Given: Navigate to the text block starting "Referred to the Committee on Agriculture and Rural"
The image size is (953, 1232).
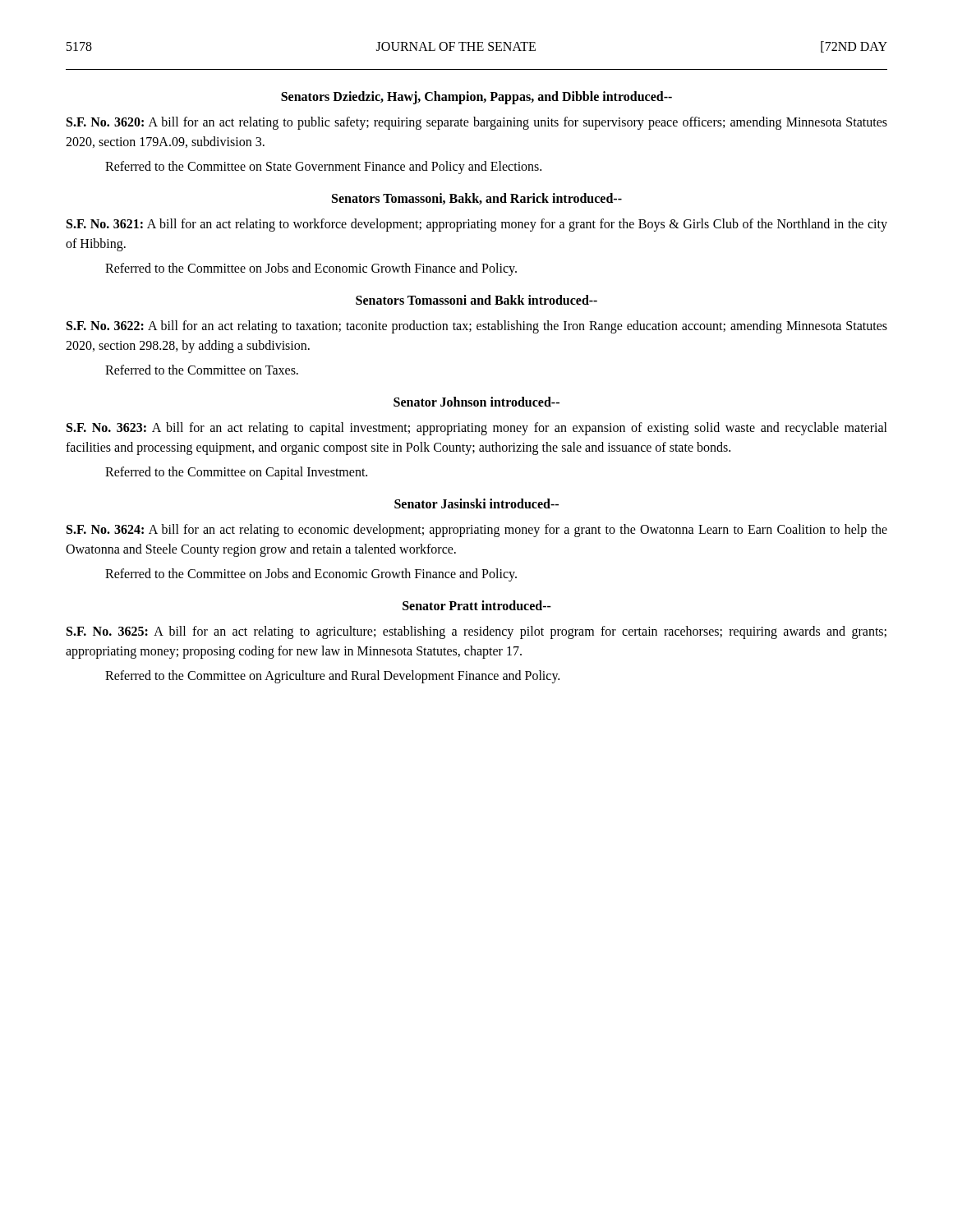Looking at the screenshot, I should pos(333,676).
